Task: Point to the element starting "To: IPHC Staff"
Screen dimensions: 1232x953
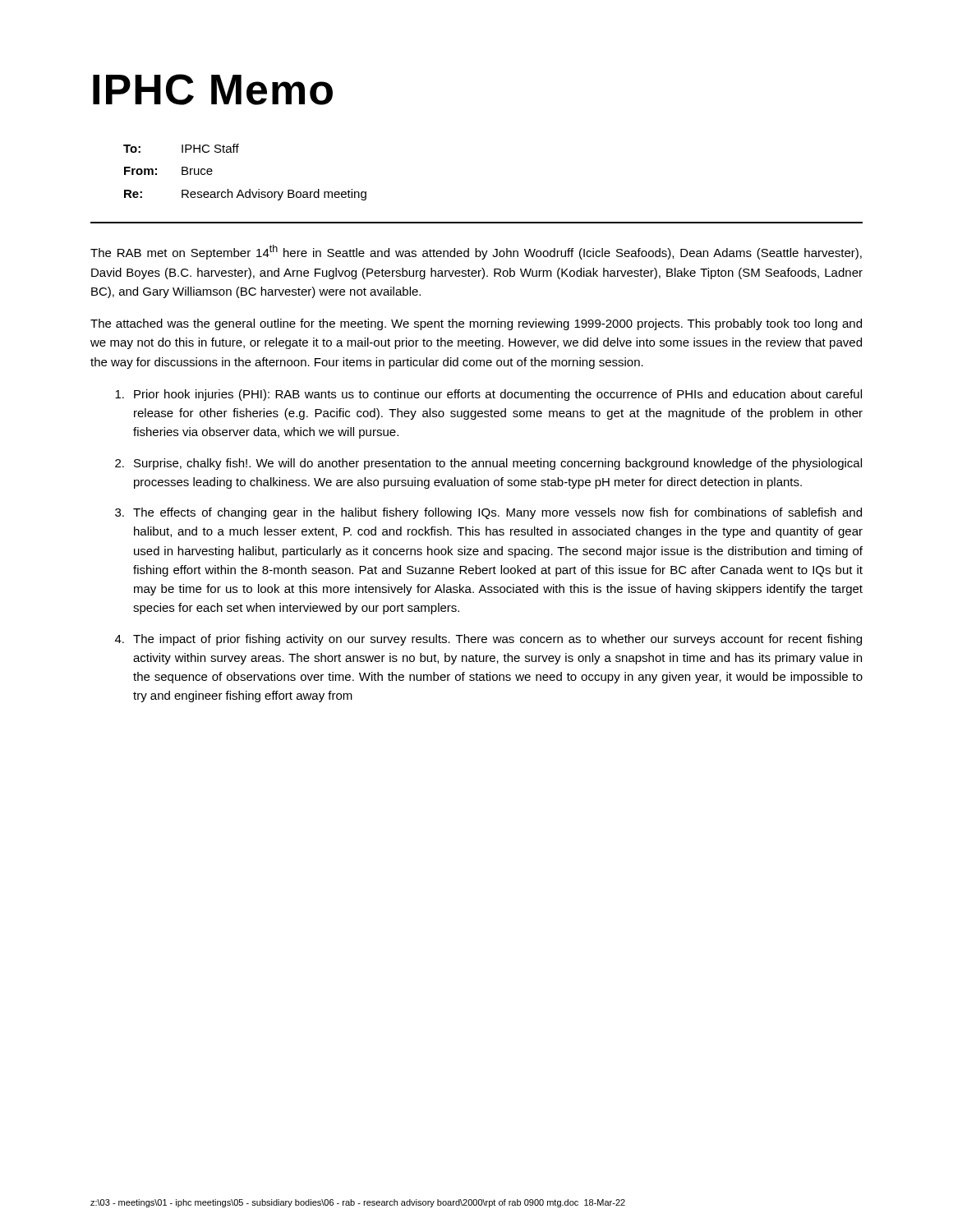Action: click(181, 148)
